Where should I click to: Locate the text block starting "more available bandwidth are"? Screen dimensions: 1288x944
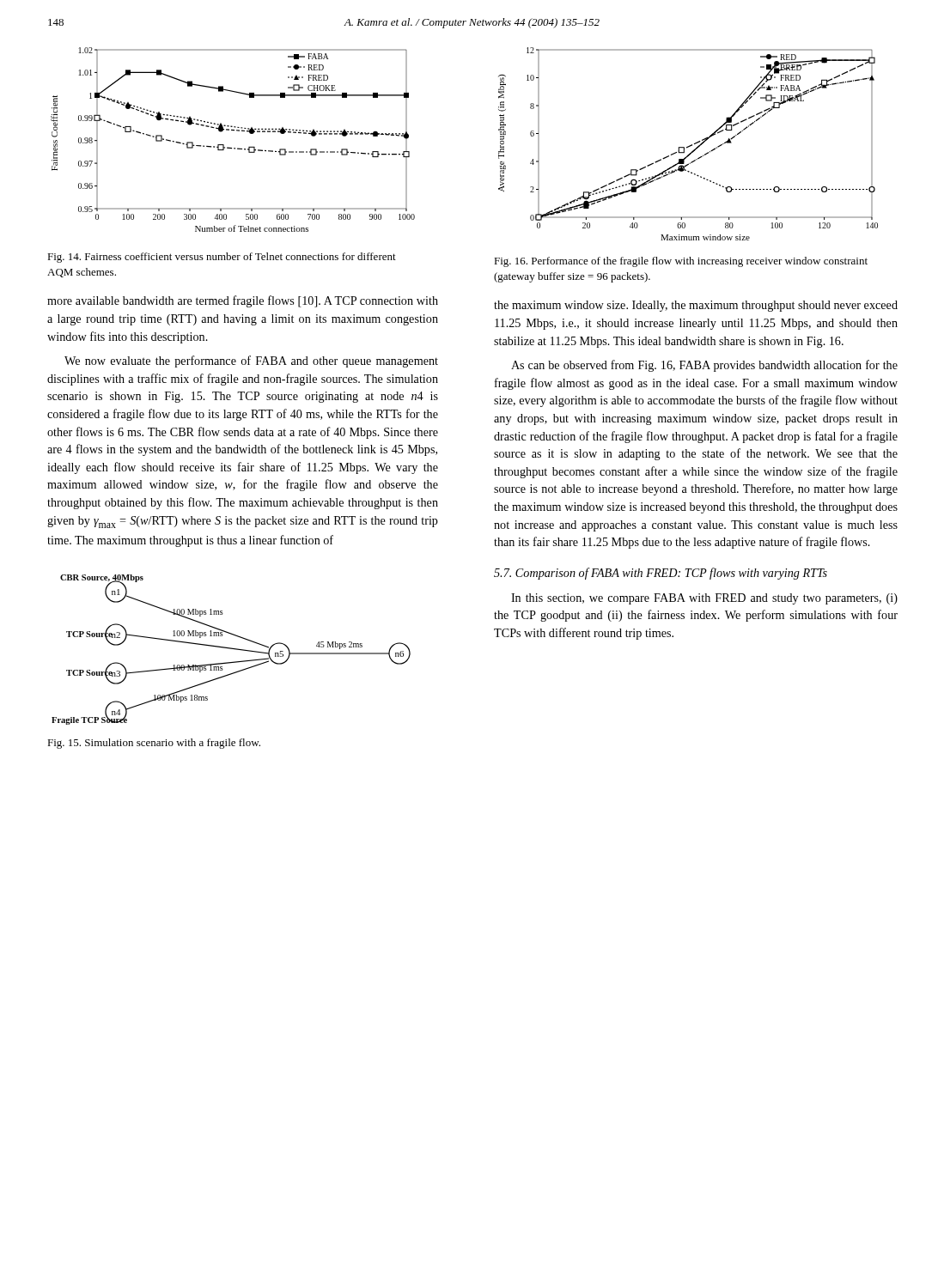pyautogui.click(x=243, y=319)
